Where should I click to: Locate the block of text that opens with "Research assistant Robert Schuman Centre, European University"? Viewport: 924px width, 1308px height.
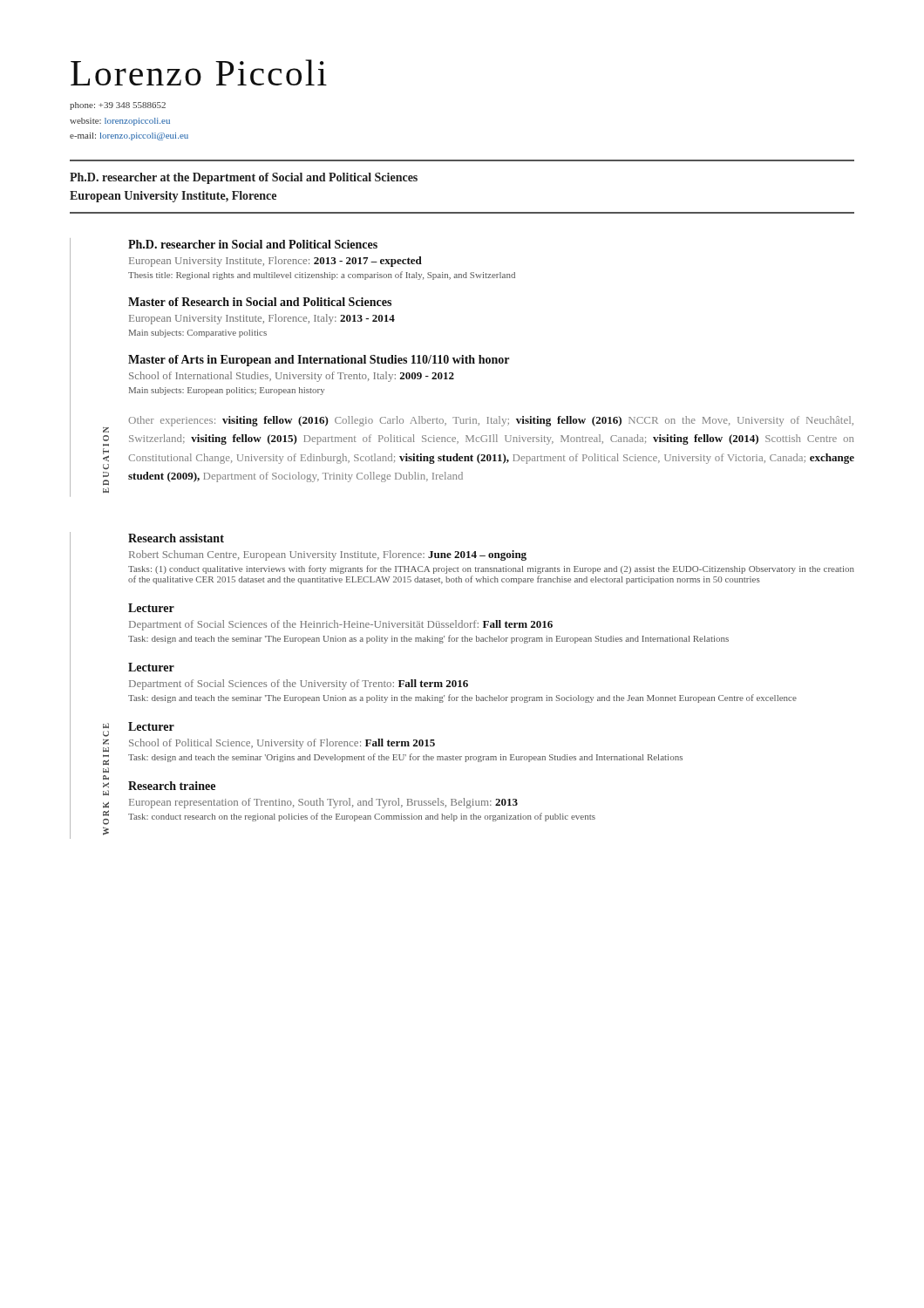coord(491,558)
